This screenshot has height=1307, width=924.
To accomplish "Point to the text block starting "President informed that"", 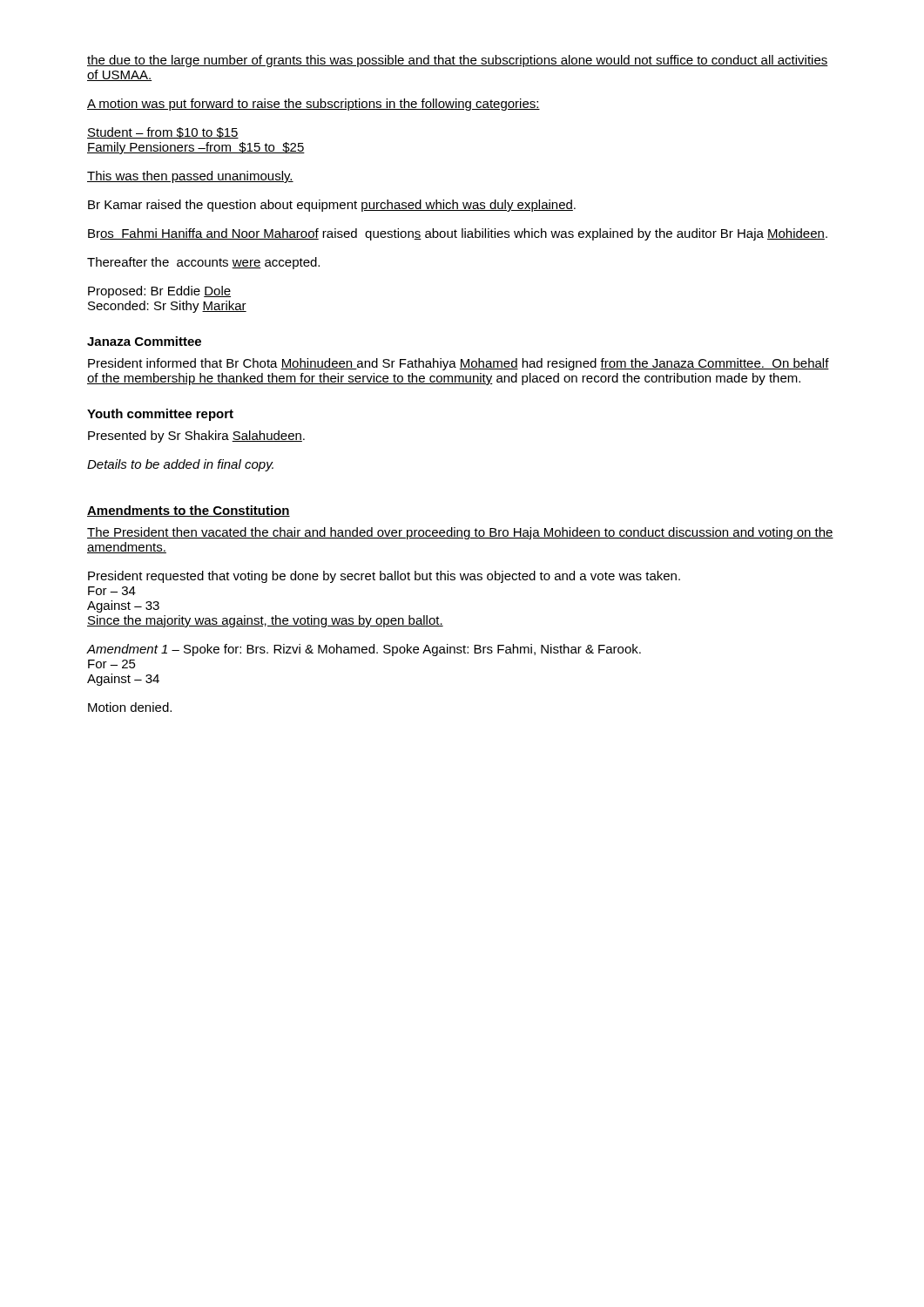I will (x=458, y=370).
